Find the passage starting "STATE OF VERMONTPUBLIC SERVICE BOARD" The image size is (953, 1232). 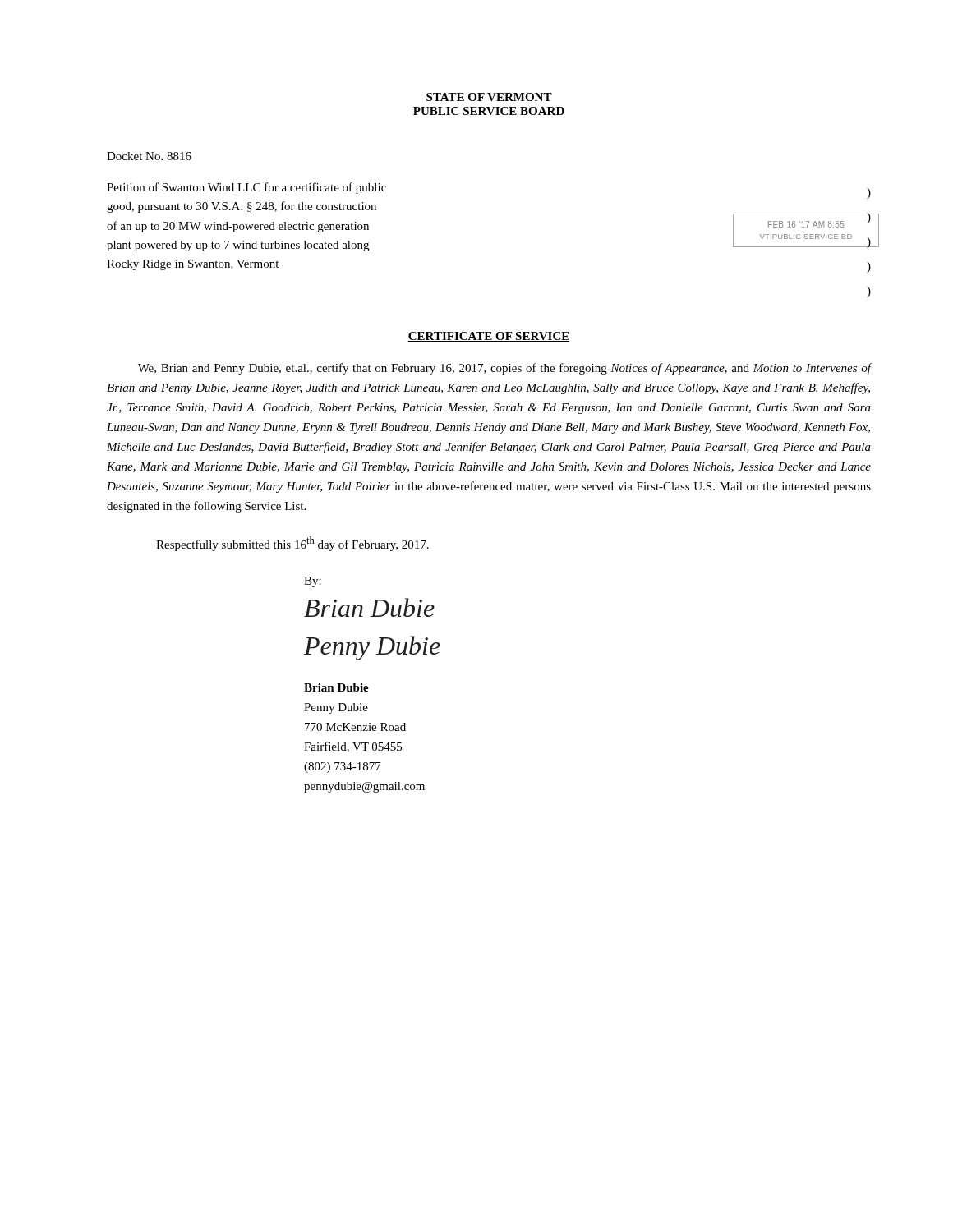[x=489, y=104]
